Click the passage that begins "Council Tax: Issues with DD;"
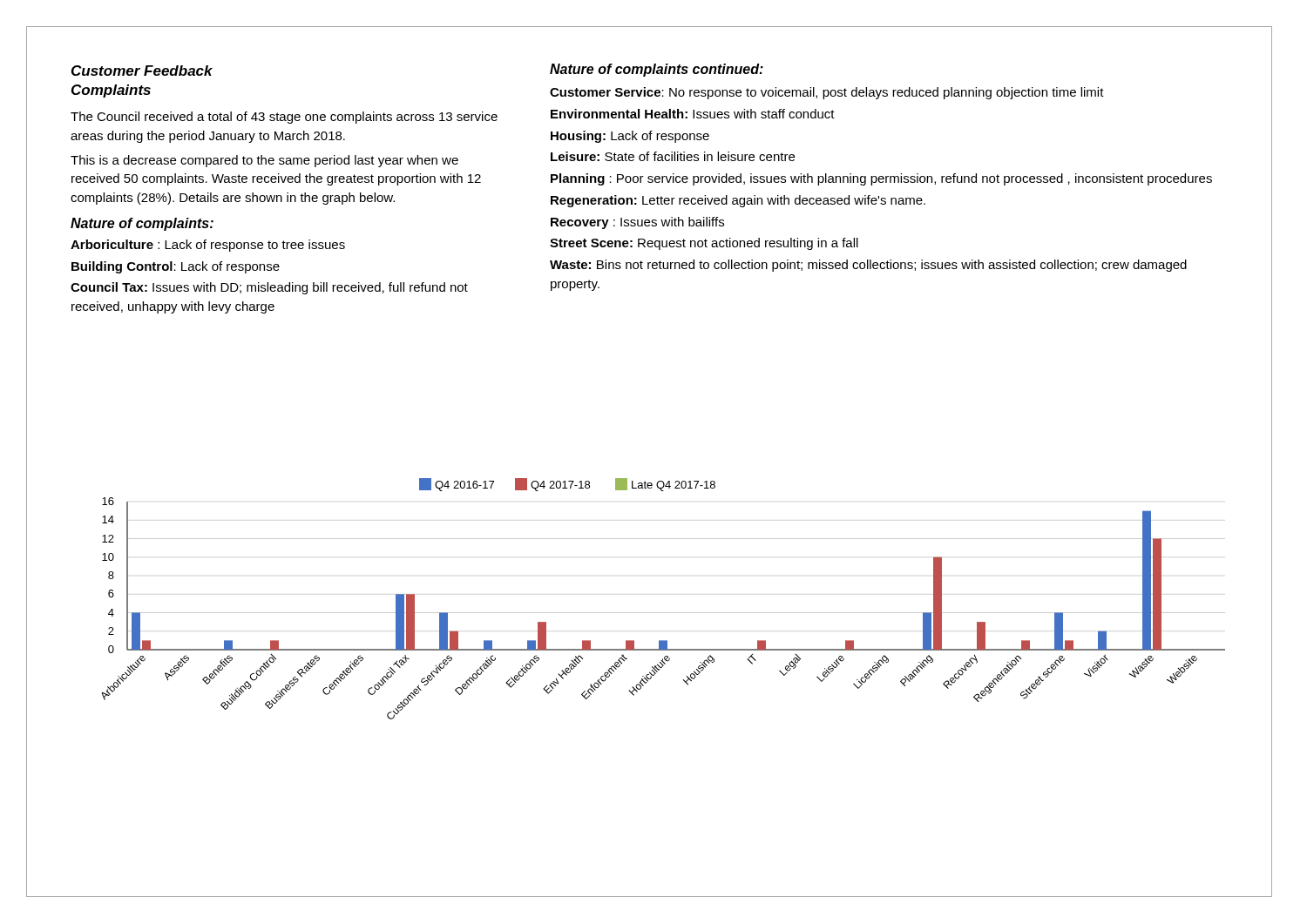 point(269,297)
